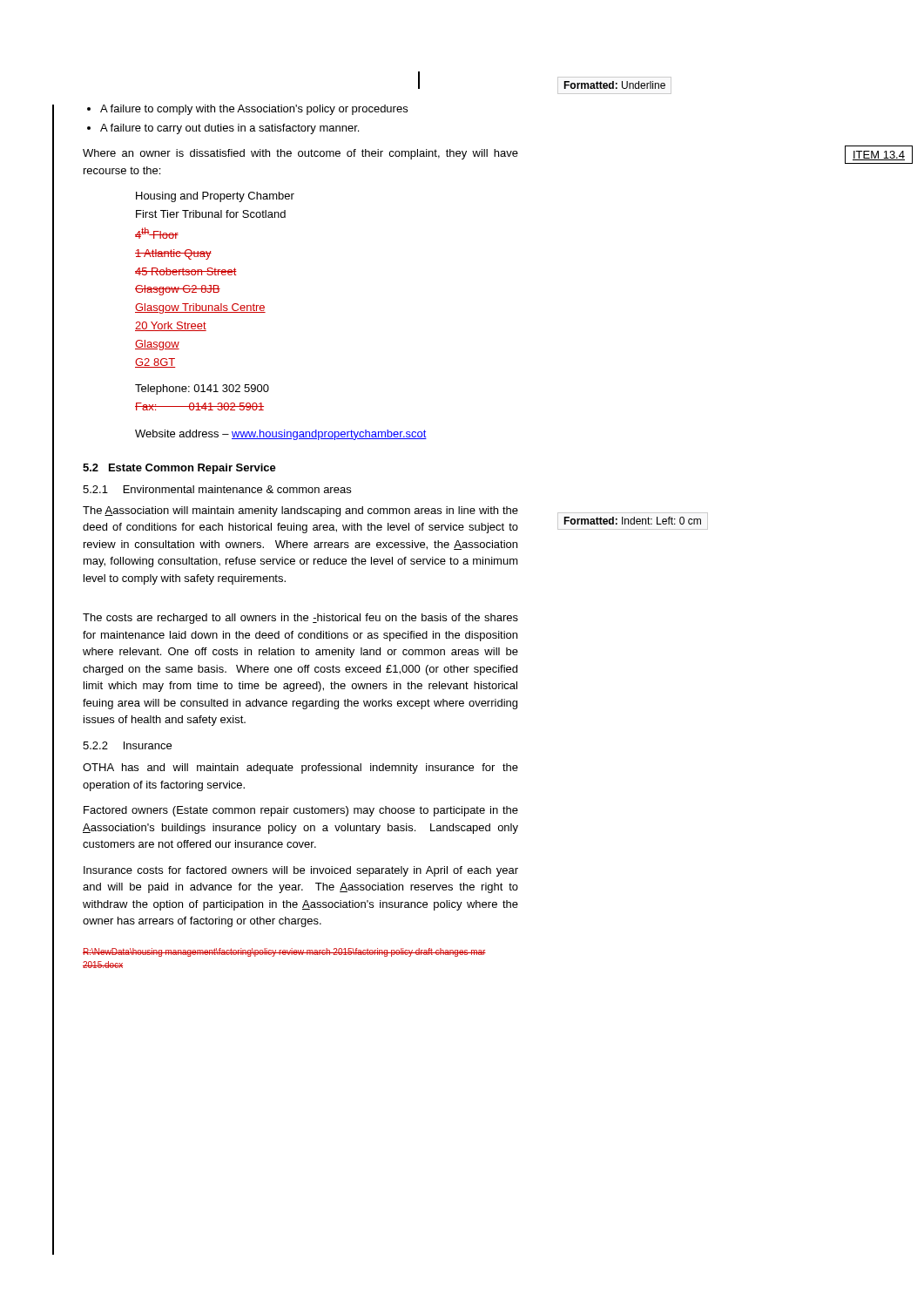Select the text that says "2.2 Insurance"
The height and width of the screenshot is (1307, 924).
(127, 745)
